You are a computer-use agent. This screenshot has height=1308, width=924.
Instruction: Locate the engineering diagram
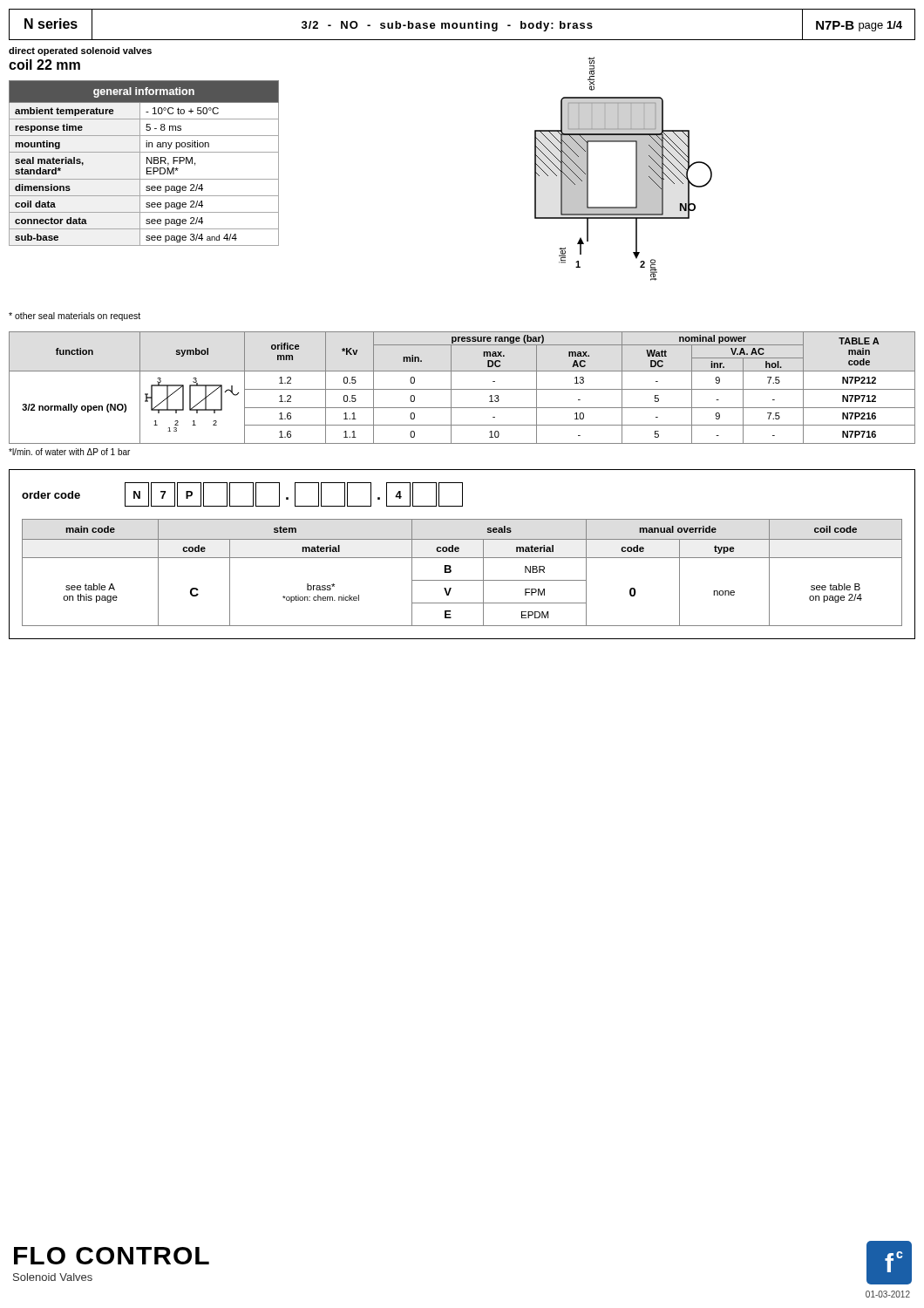pos(605,194)
